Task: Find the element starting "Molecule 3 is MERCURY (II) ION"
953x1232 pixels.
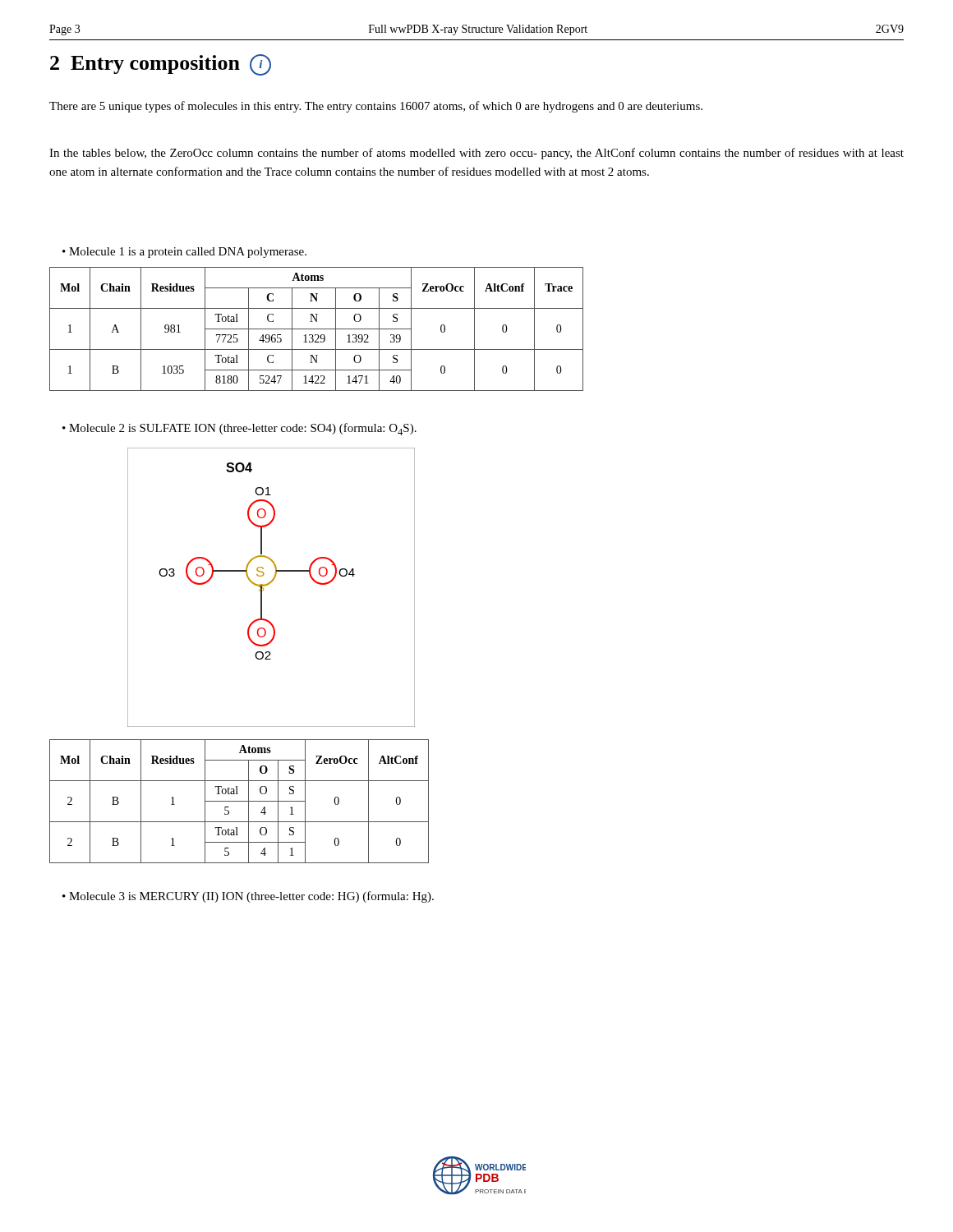Action: pyautogui.click(x=252, y=896)
